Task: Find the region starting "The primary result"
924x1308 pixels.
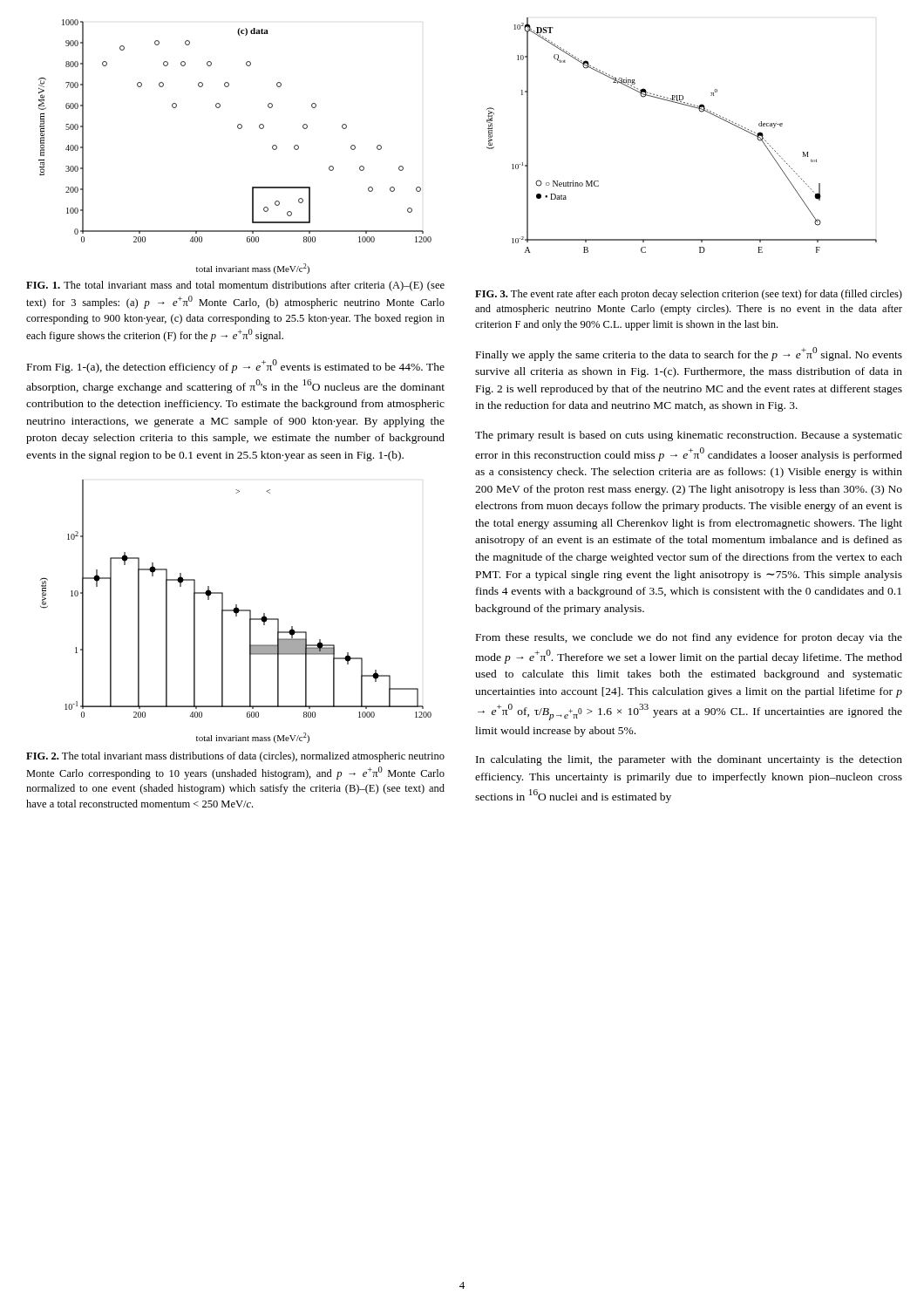Action: pos(689,521)
